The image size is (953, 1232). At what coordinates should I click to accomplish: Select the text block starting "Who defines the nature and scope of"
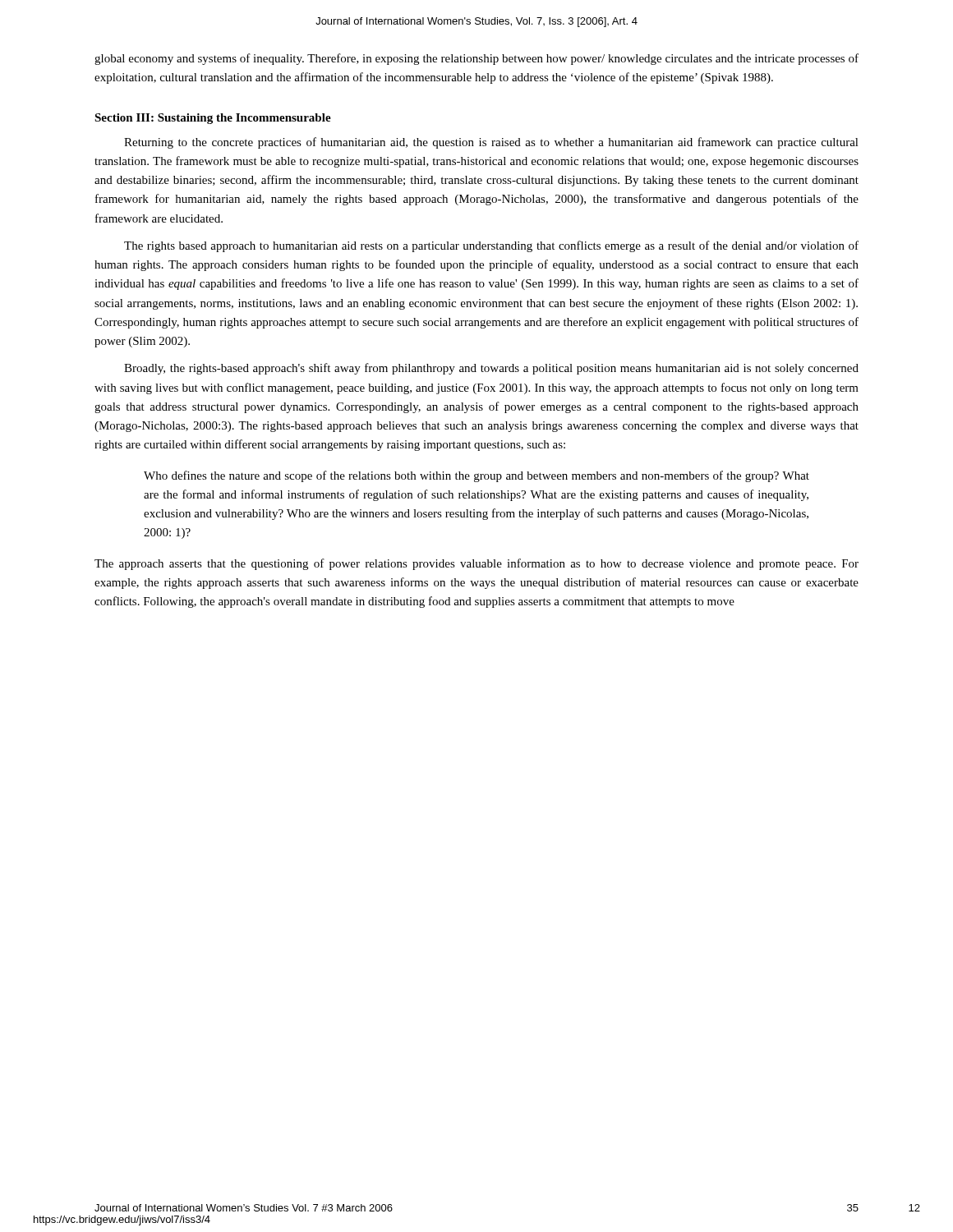(476, 504)
